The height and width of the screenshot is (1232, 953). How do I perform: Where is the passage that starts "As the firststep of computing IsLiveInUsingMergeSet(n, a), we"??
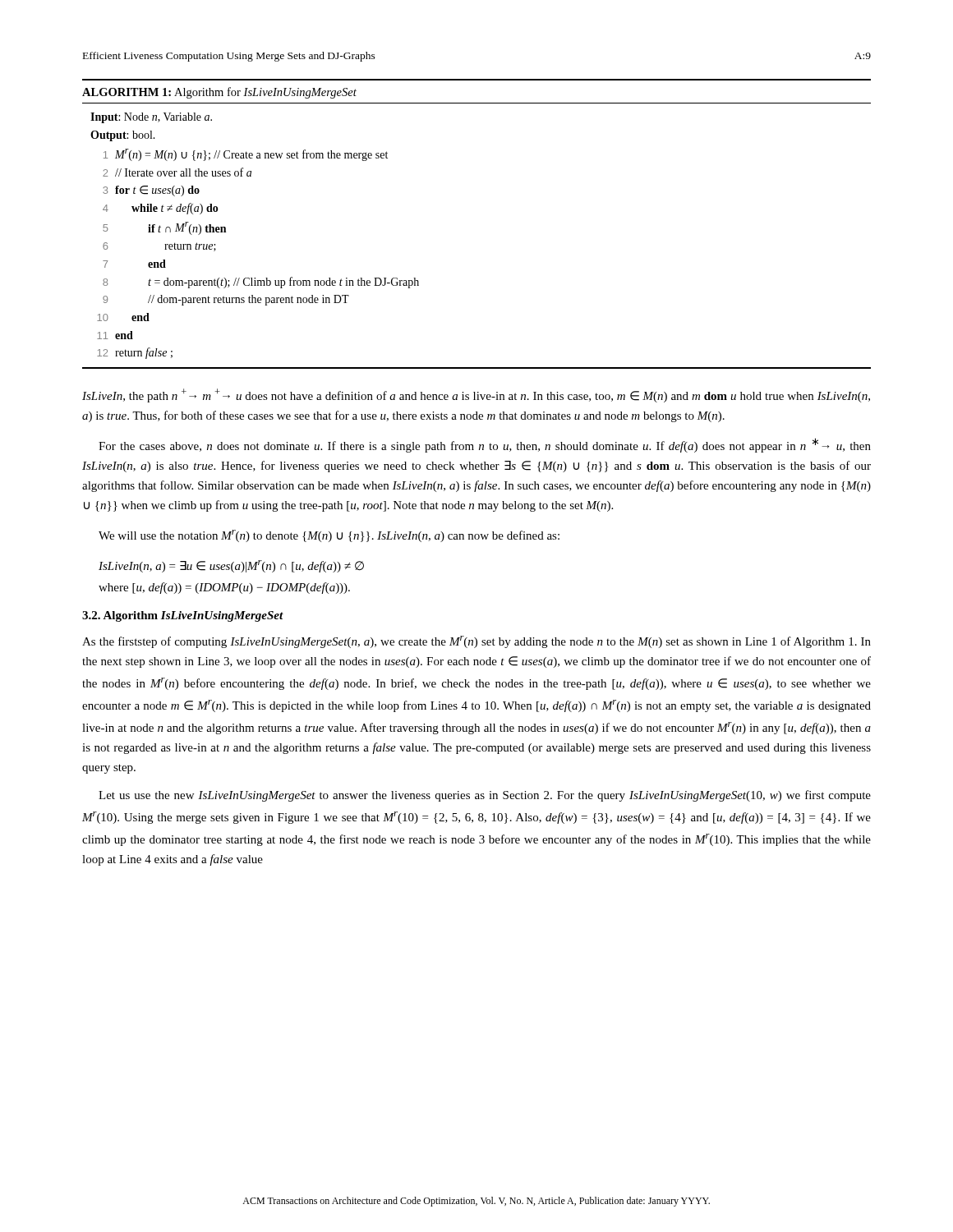[x=476, y=749]
